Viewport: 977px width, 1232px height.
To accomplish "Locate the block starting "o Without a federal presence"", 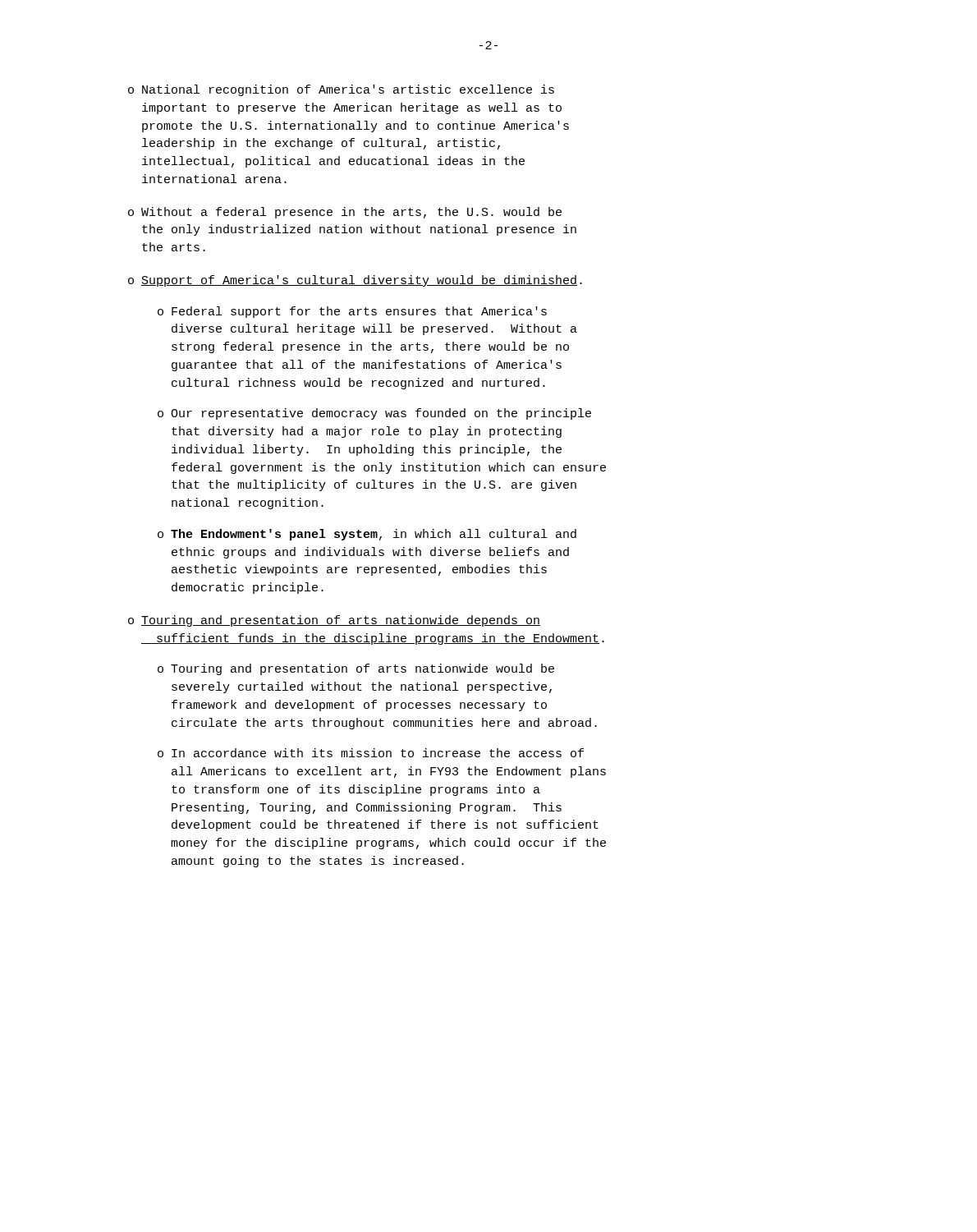I will coord(519,231).
